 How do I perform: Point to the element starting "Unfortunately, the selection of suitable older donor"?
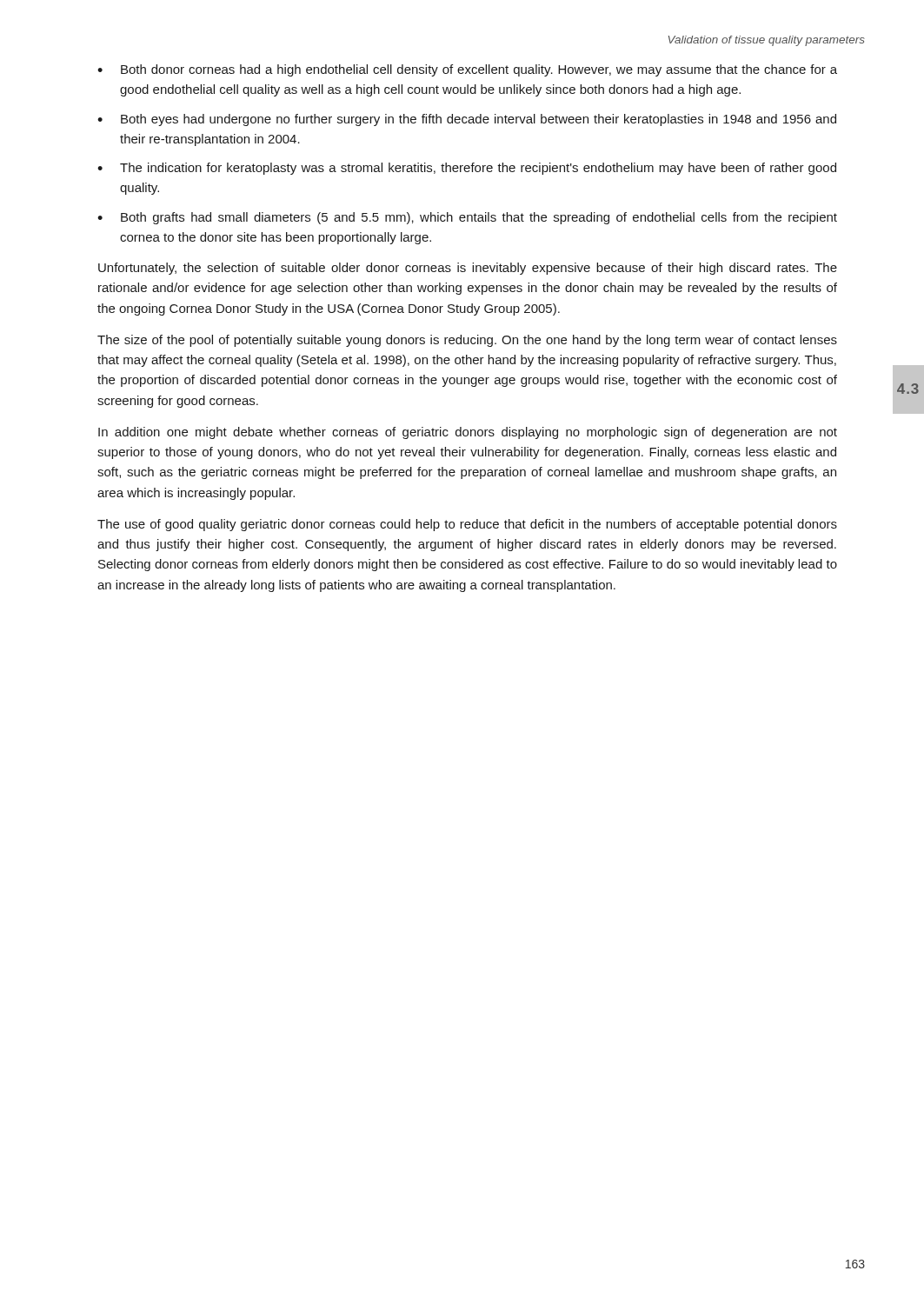click(467, 288)
